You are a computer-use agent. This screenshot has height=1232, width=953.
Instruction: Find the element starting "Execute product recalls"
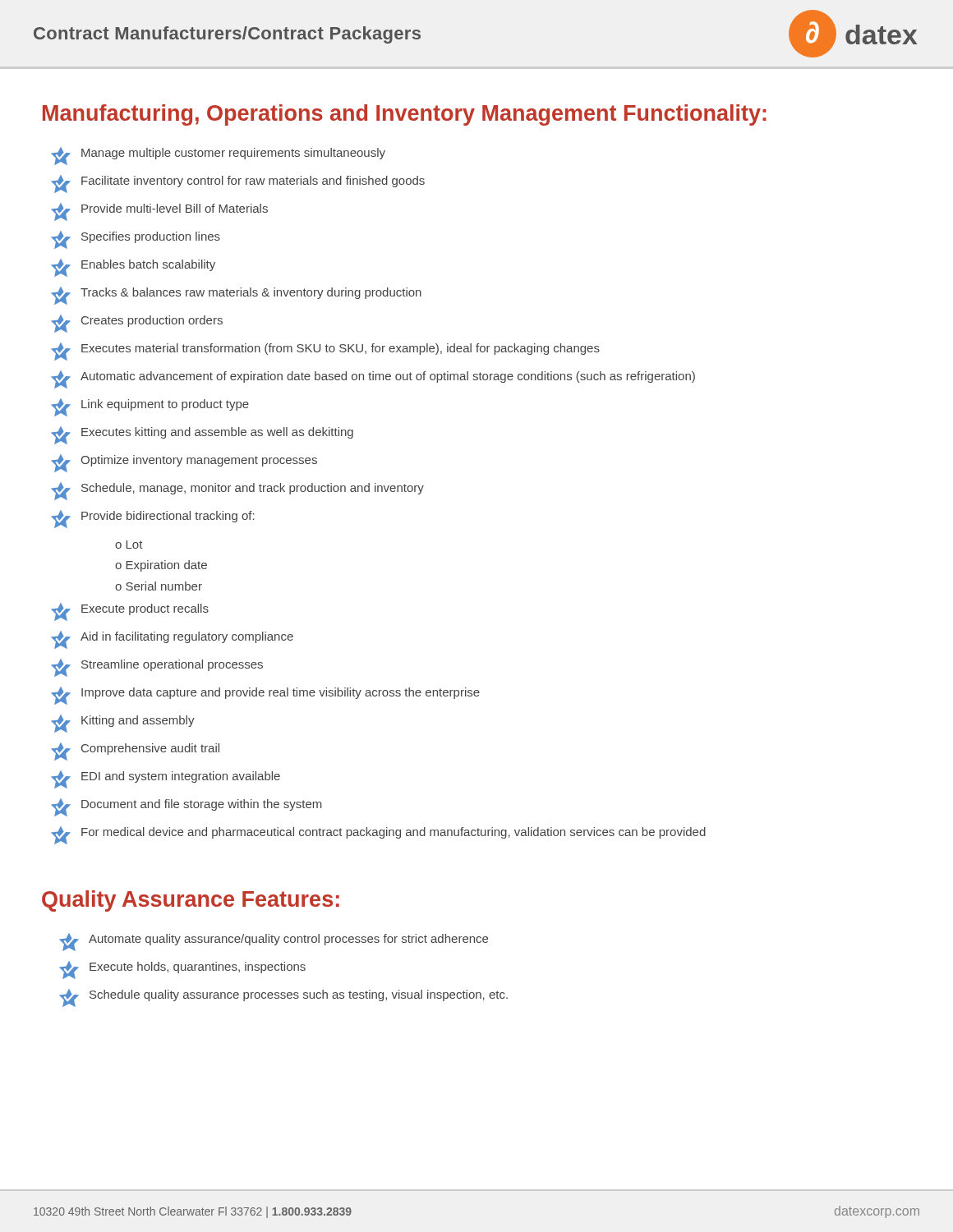pos(129,611)
